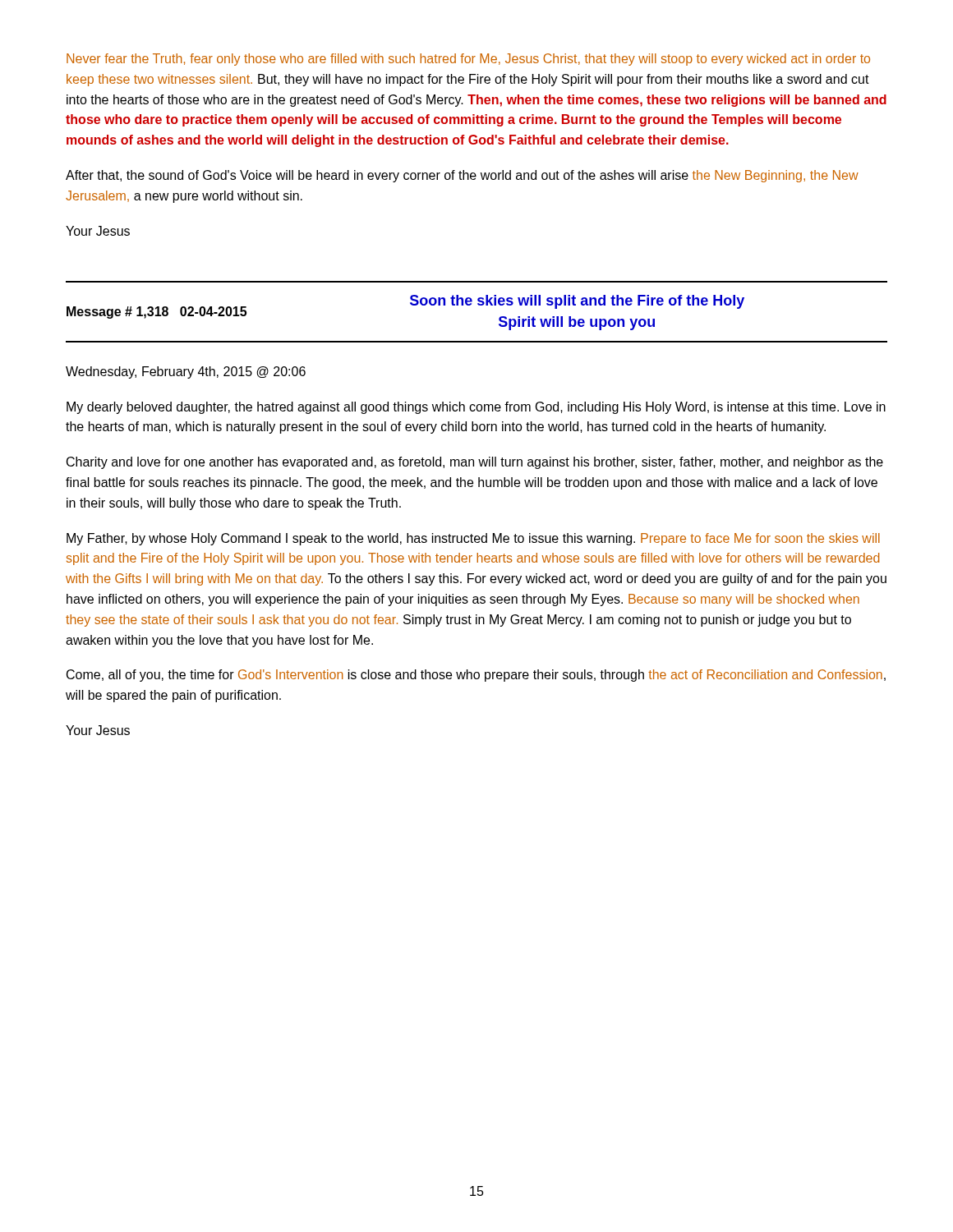Select the text block containing "Never fear the"
Image resolution: width=953 pixels, height=1232 pixels.
coord(476,99)
